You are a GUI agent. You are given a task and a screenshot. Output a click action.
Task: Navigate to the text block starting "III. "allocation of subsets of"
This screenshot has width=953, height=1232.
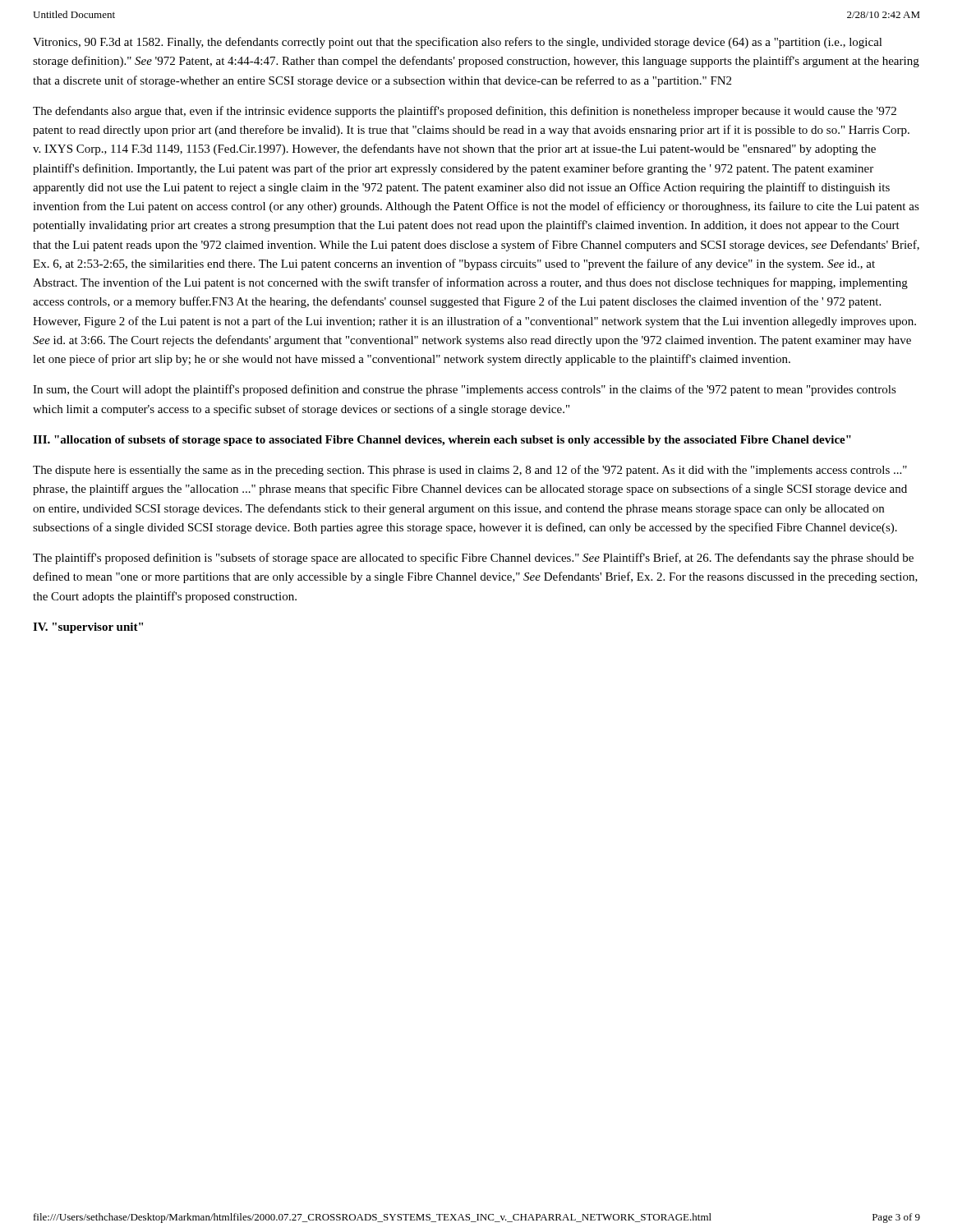476,440
